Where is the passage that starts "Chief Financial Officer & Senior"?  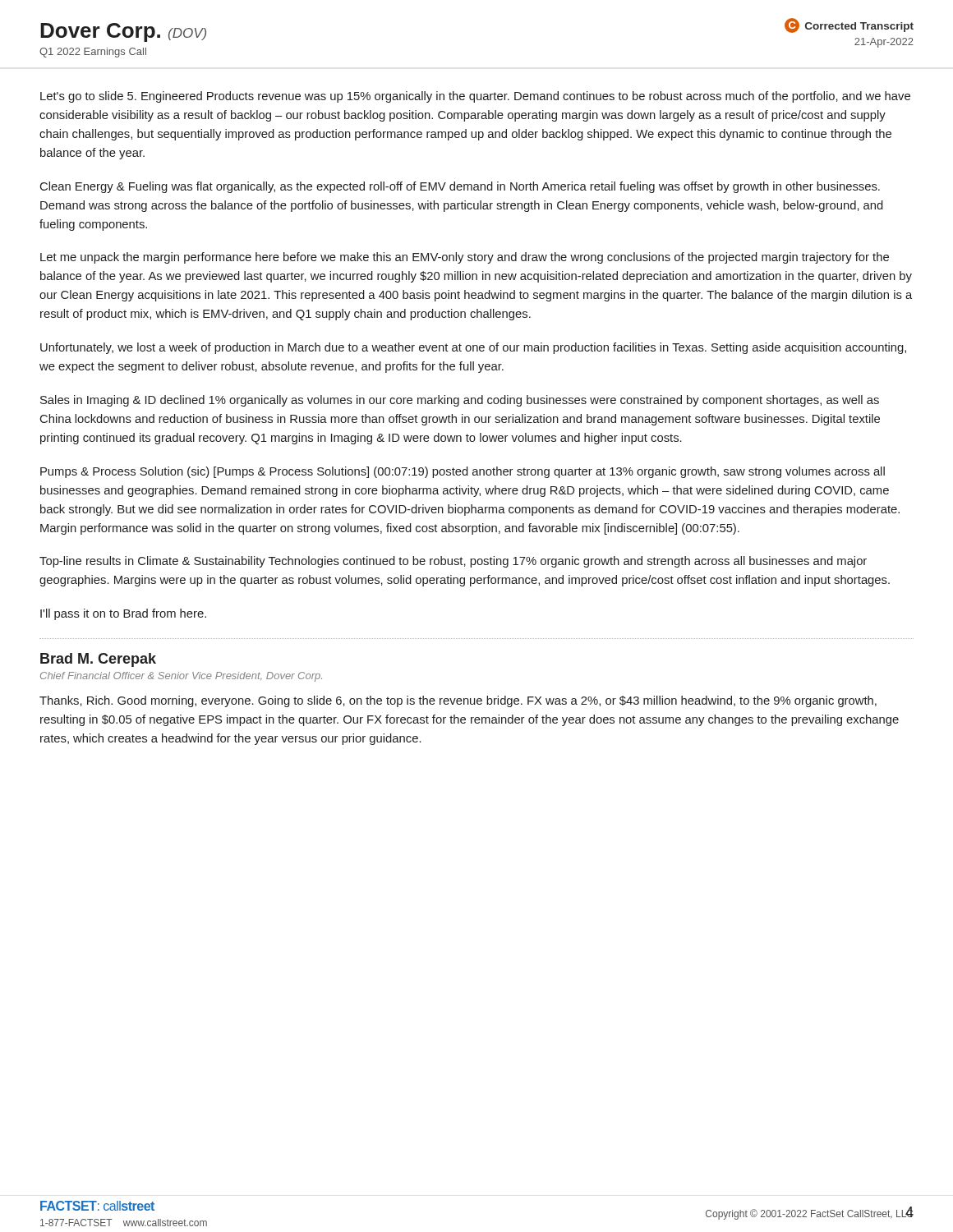(x=181, y=677)
